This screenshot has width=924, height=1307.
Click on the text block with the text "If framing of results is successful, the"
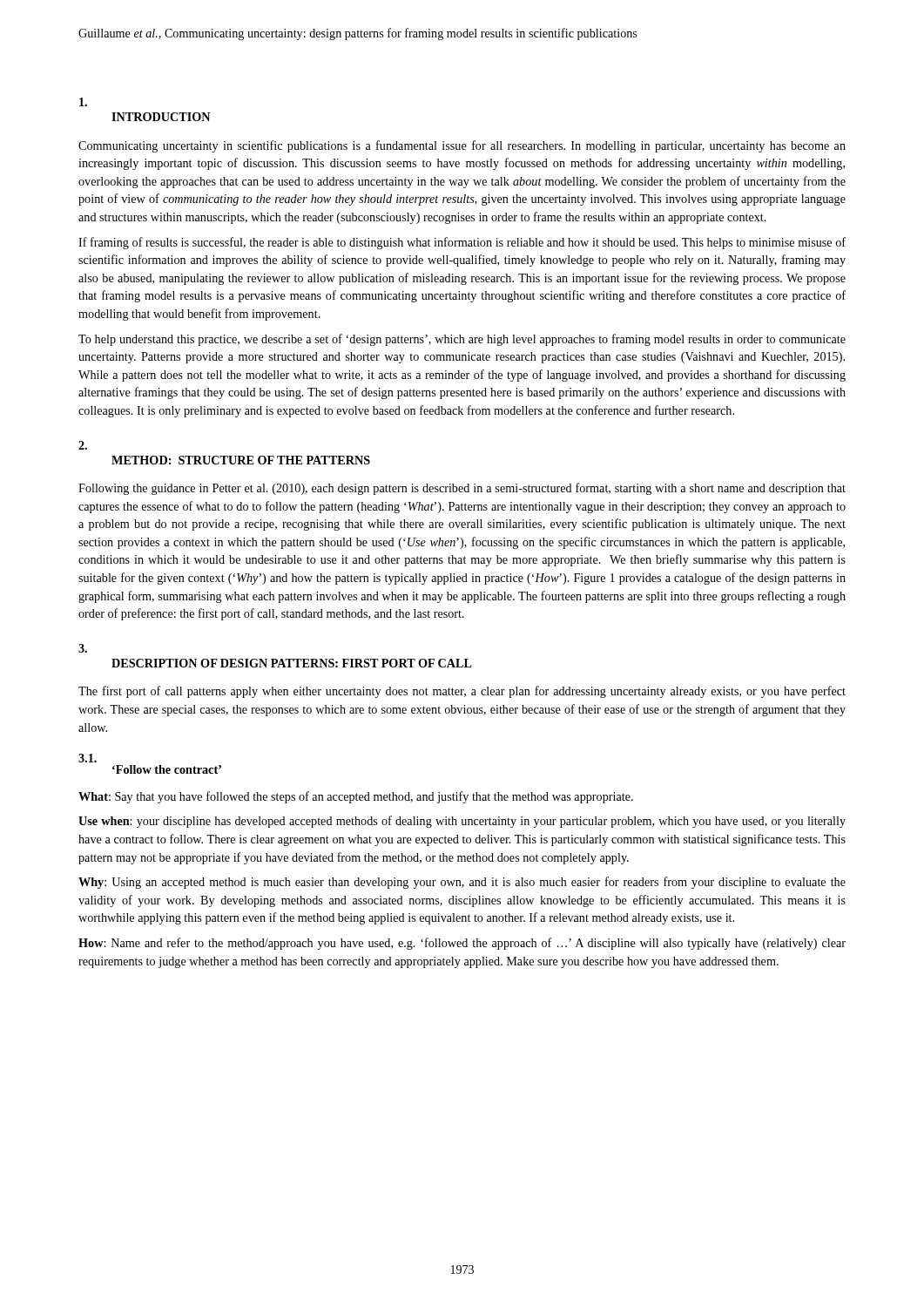pos(462,278)
